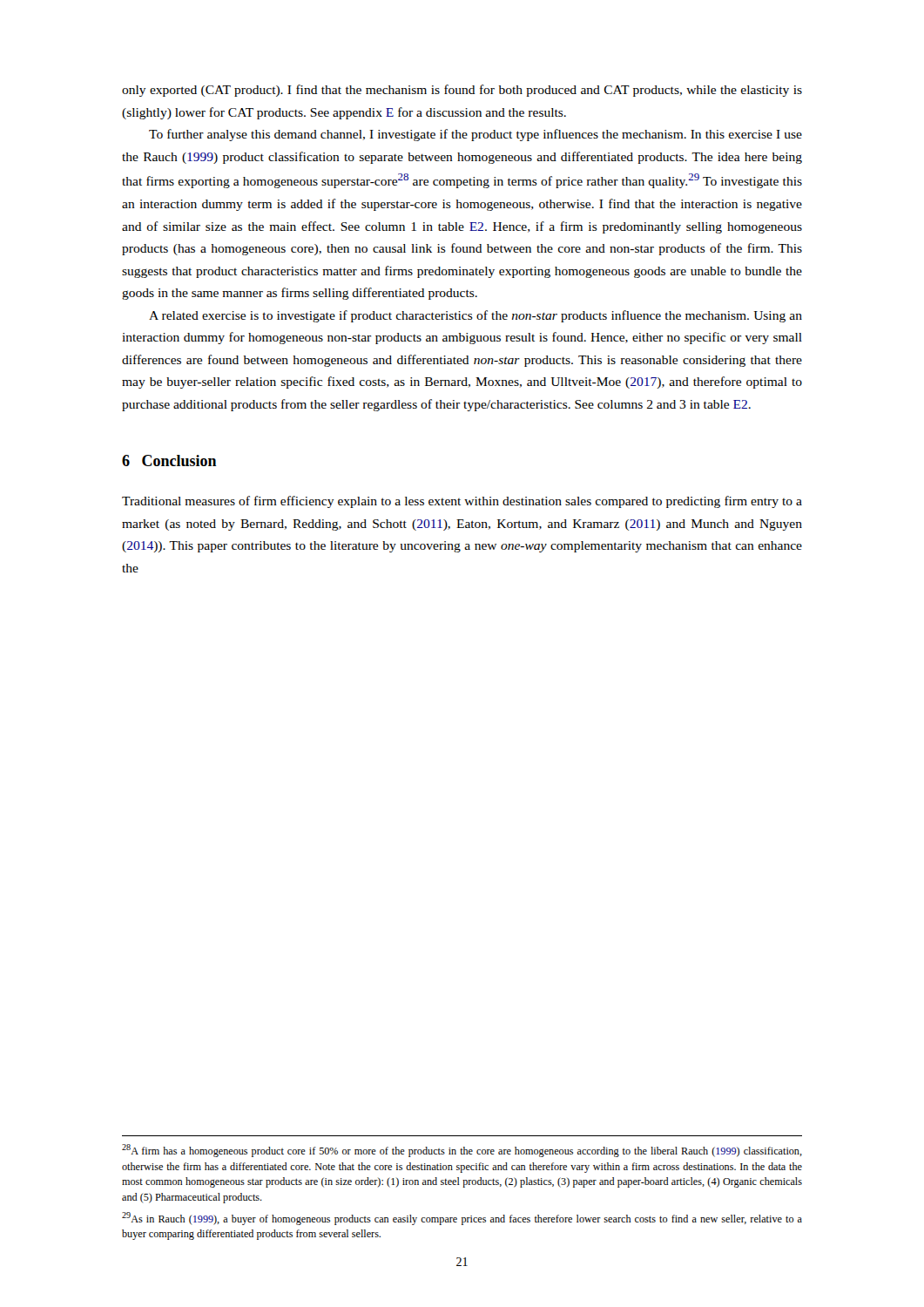Point to the region starting "6 Conclusion"

[x=169, y=461]
